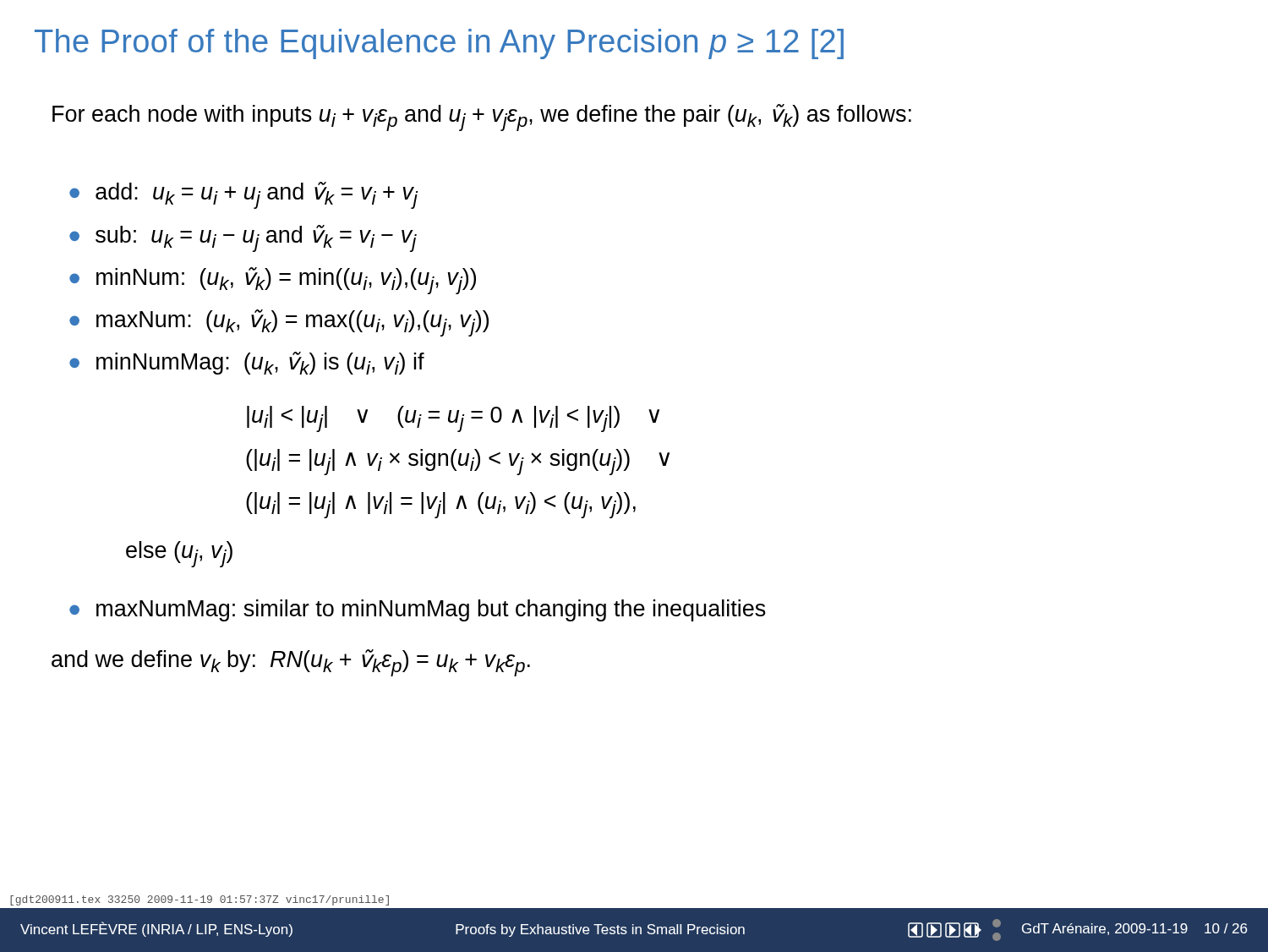Locate the list item that says "● sub: uk ="

click(242, 237)
